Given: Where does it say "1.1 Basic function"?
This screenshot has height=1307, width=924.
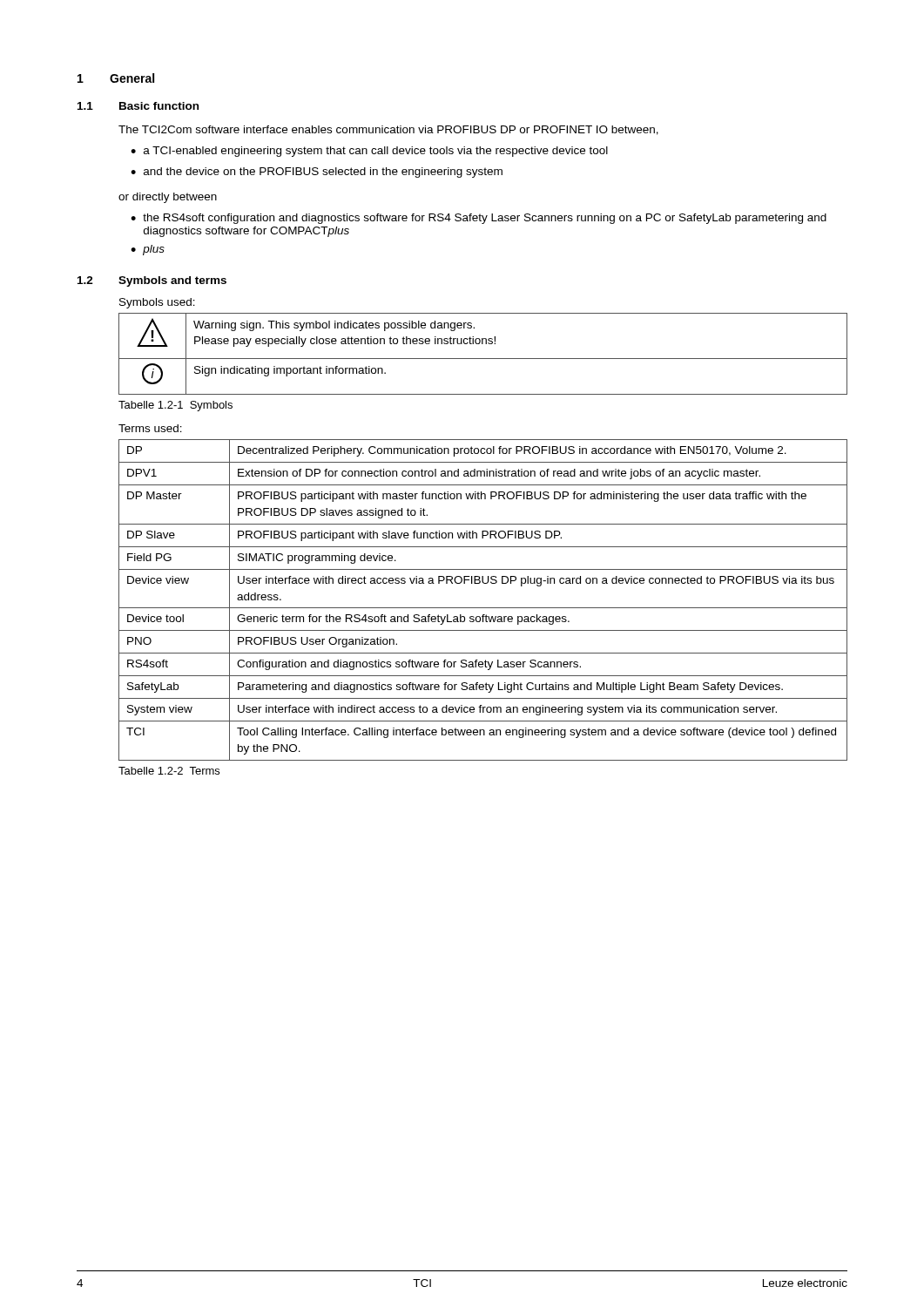Looking at the screenshot, I should point(138,106).
